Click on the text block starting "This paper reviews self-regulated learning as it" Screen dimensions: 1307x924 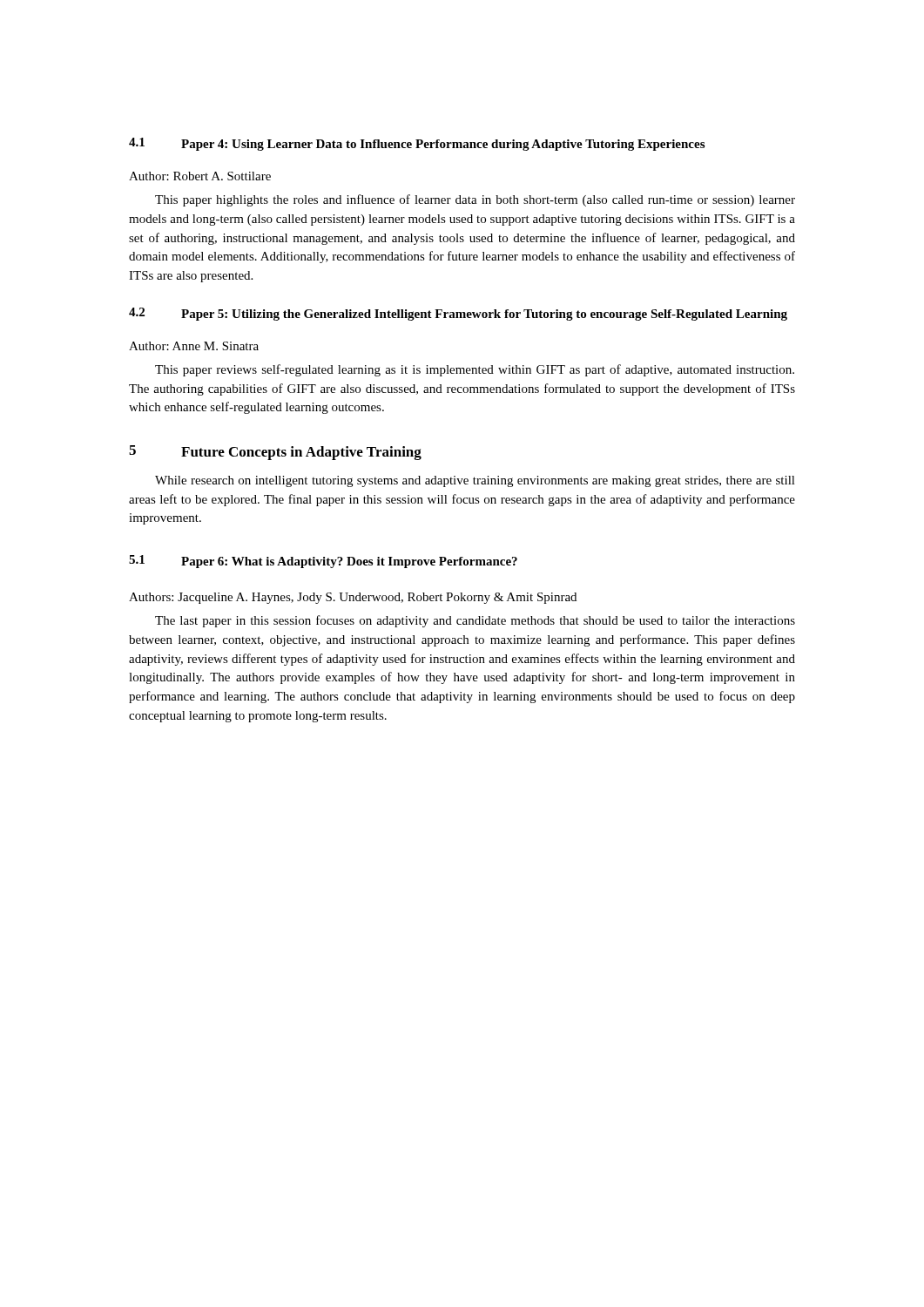point(462,388)
